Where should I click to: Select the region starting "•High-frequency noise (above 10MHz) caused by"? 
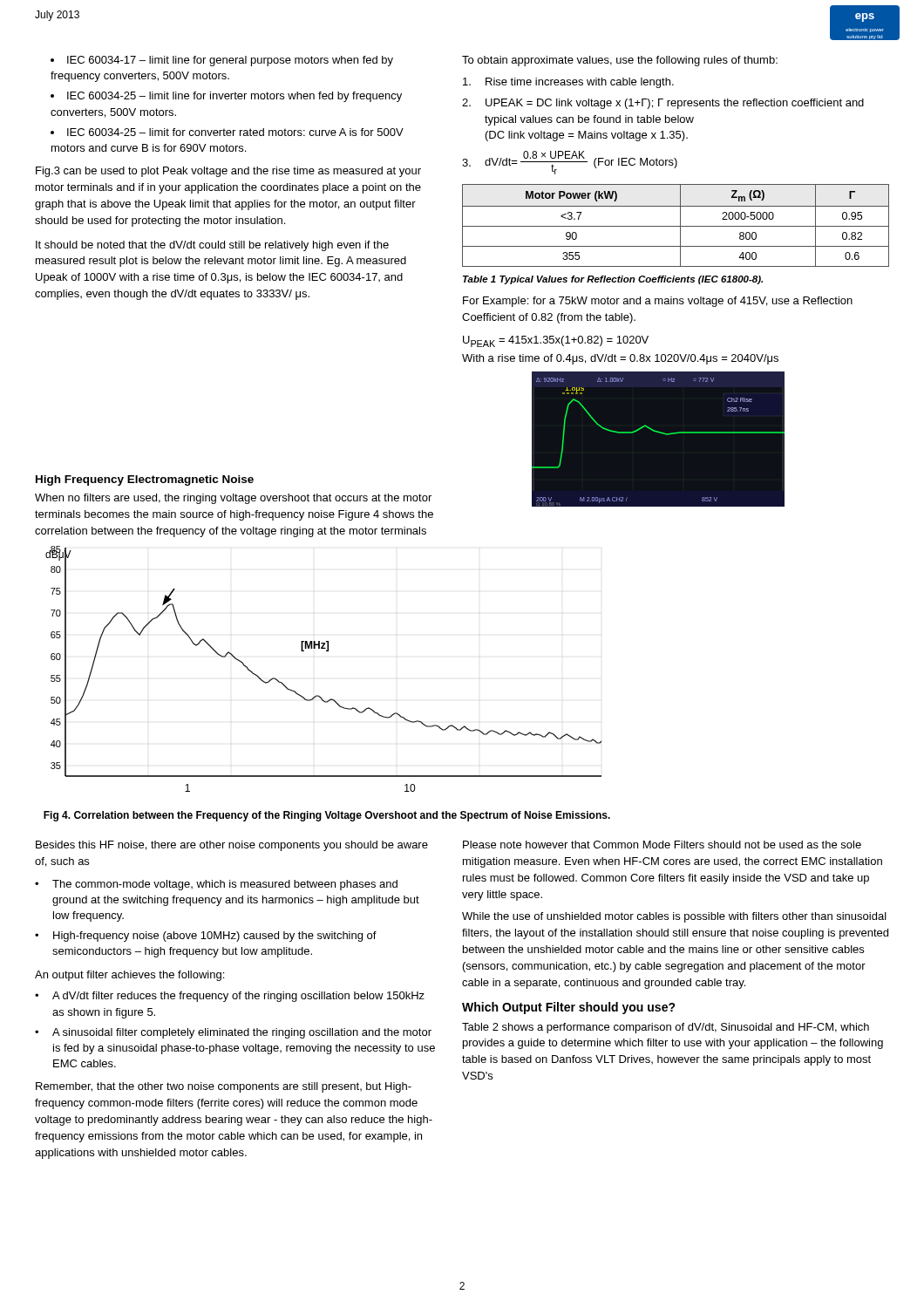235,944
